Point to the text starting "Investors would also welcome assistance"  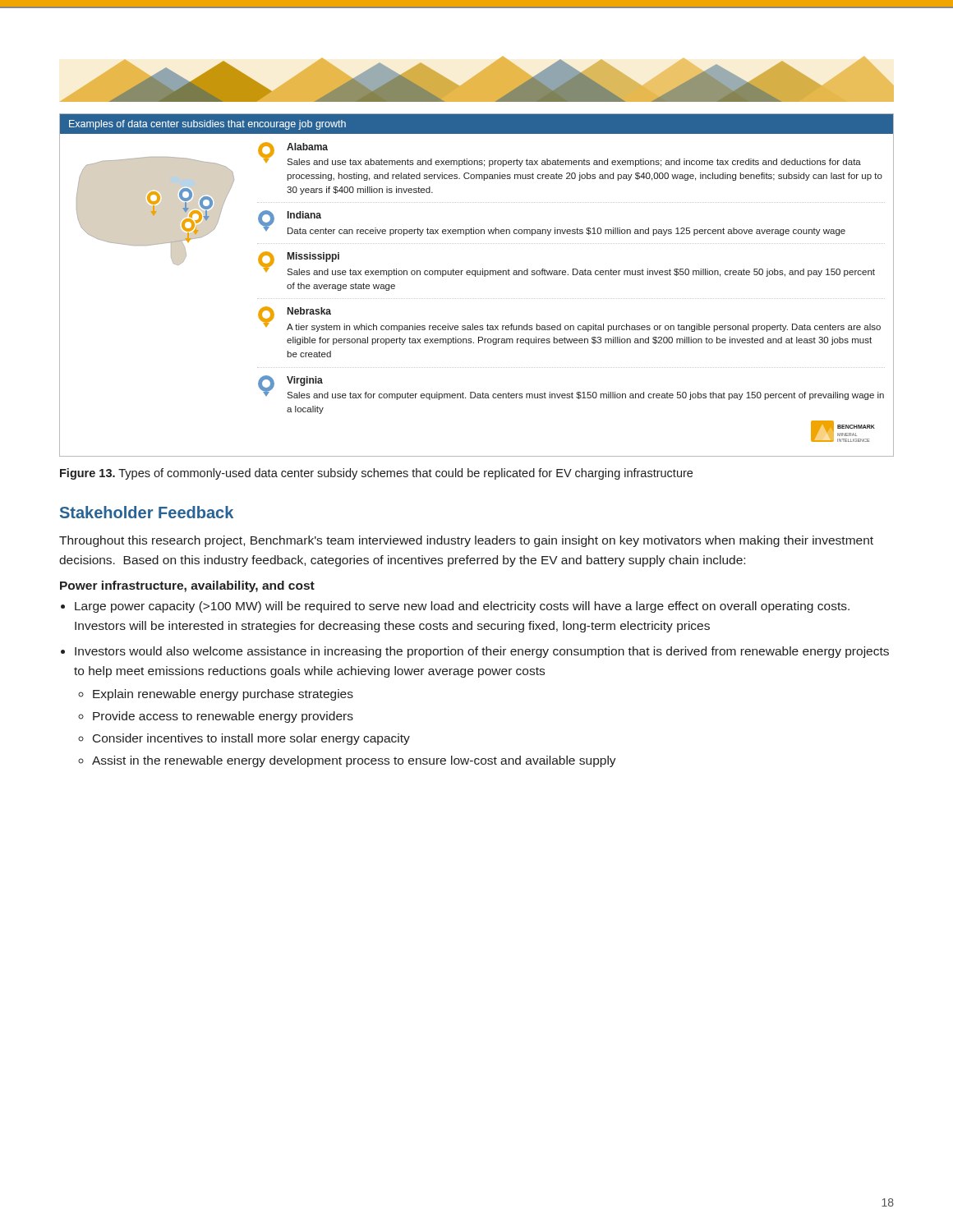pyautogui.click(x=482, y=652)
